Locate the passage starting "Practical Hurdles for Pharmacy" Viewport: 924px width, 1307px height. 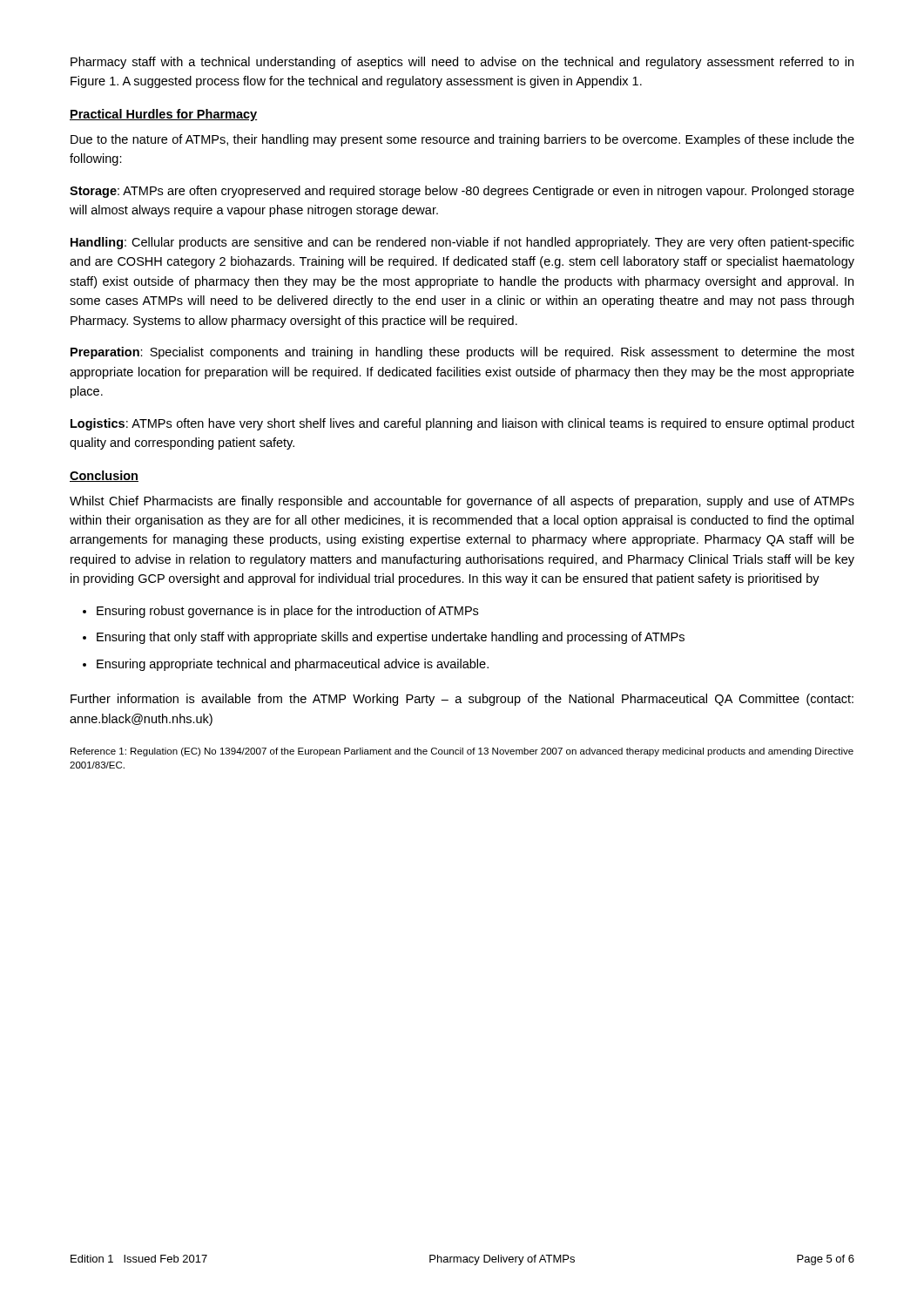(163, 114)
